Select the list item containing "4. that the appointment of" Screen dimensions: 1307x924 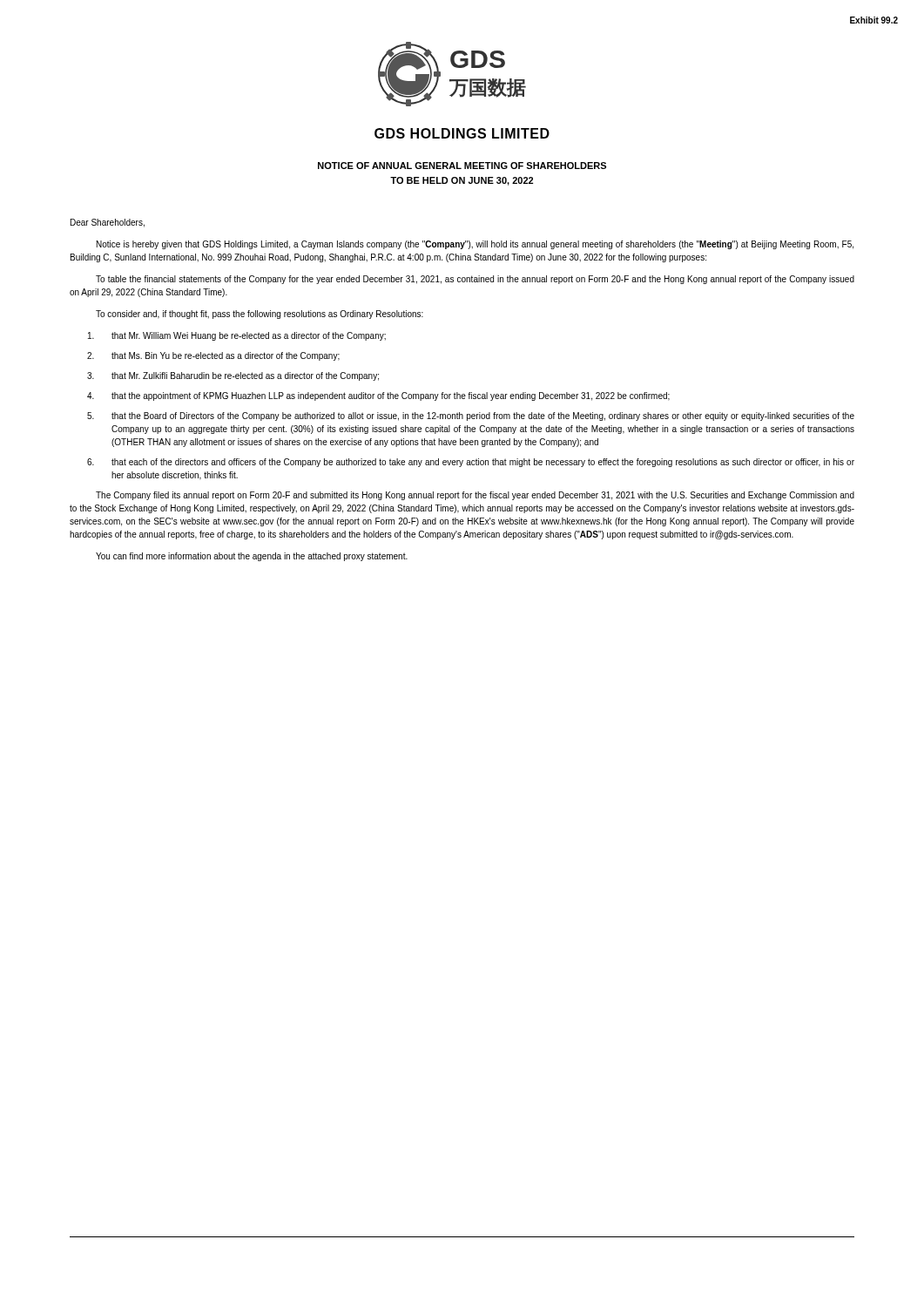tap(471, 396)
